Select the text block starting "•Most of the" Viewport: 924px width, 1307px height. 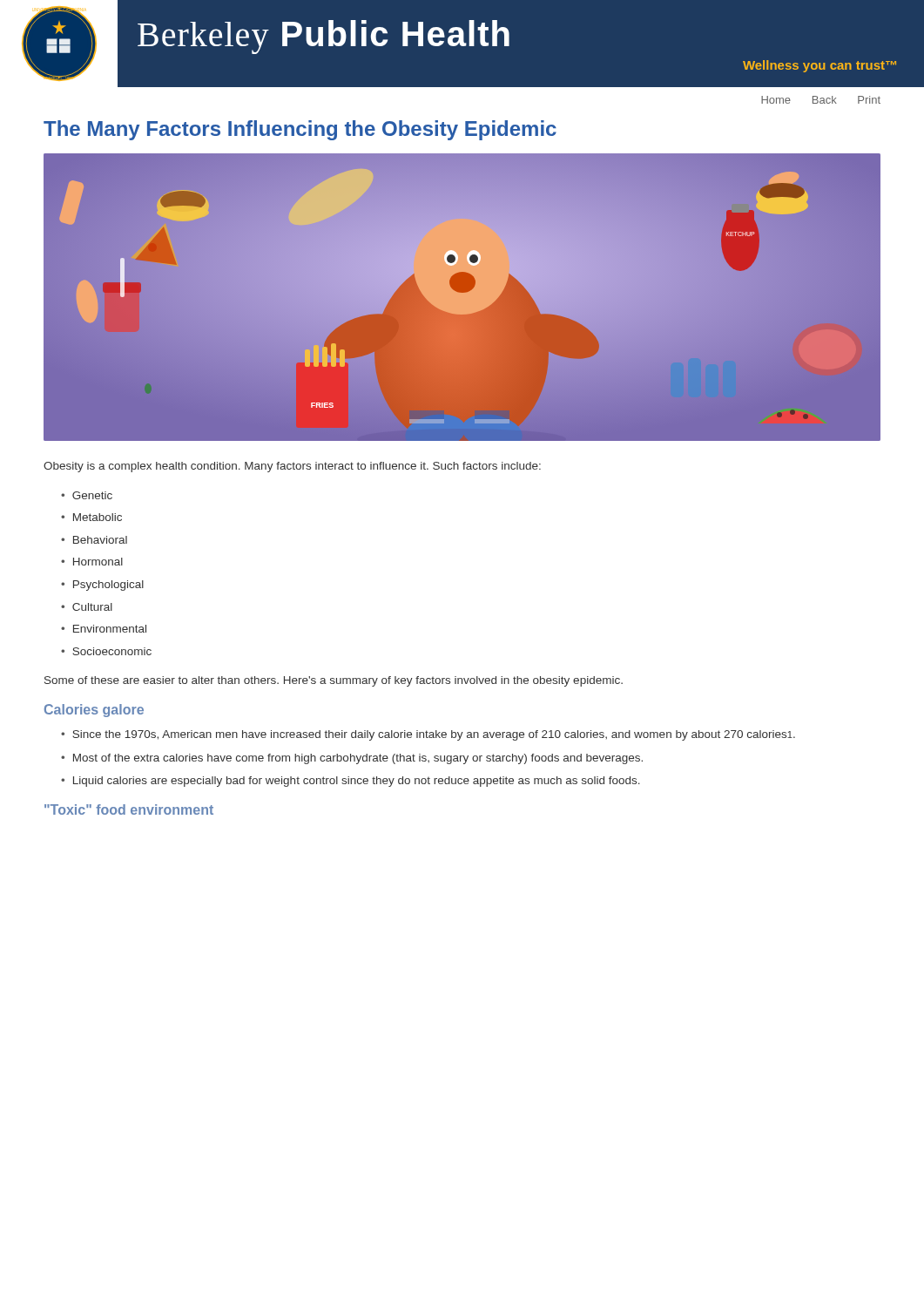click(352, 758)
